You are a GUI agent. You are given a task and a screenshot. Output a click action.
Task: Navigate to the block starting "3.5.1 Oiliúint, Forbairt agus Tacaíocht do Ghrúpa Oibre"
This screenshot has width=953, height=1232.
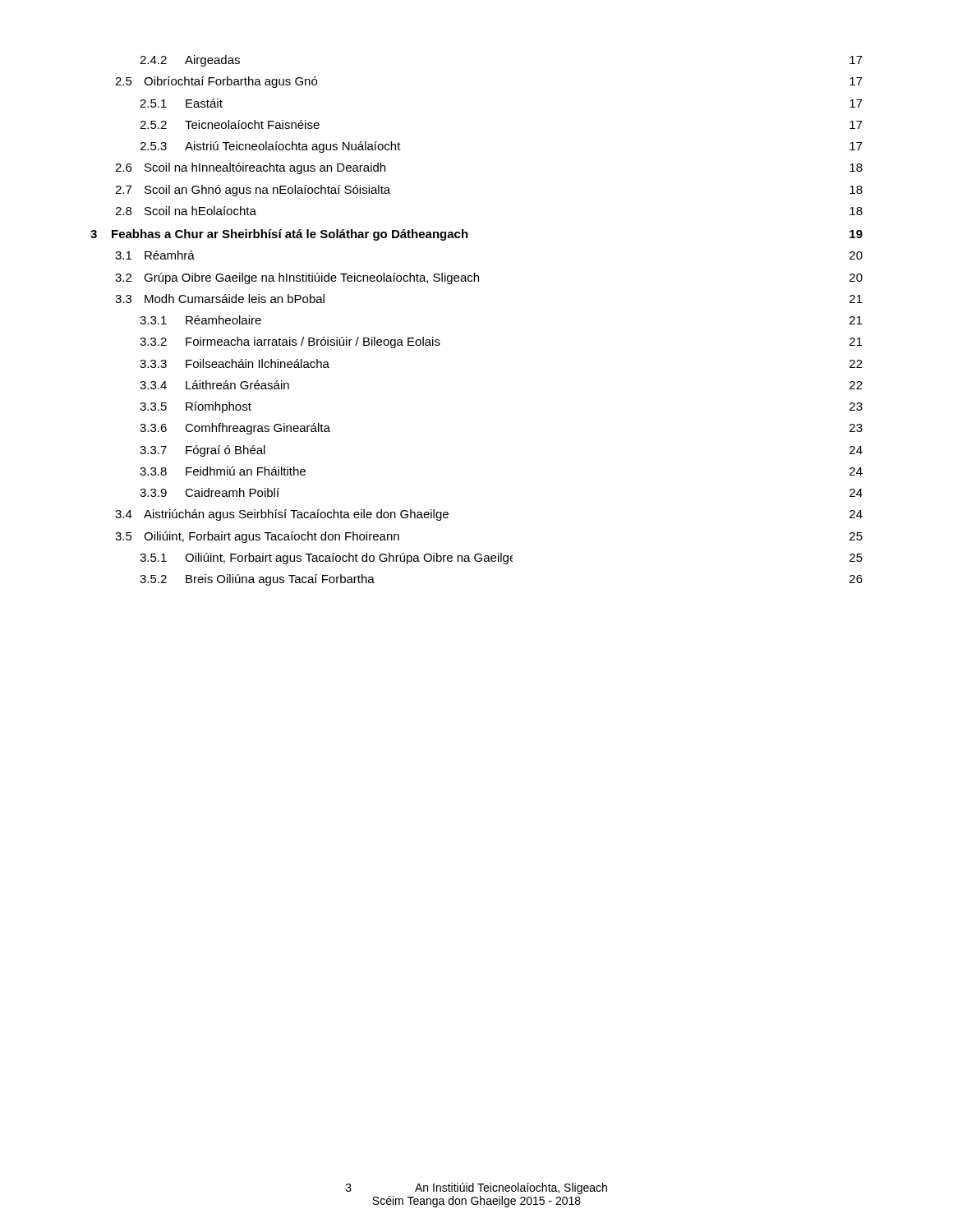(501, 558)
